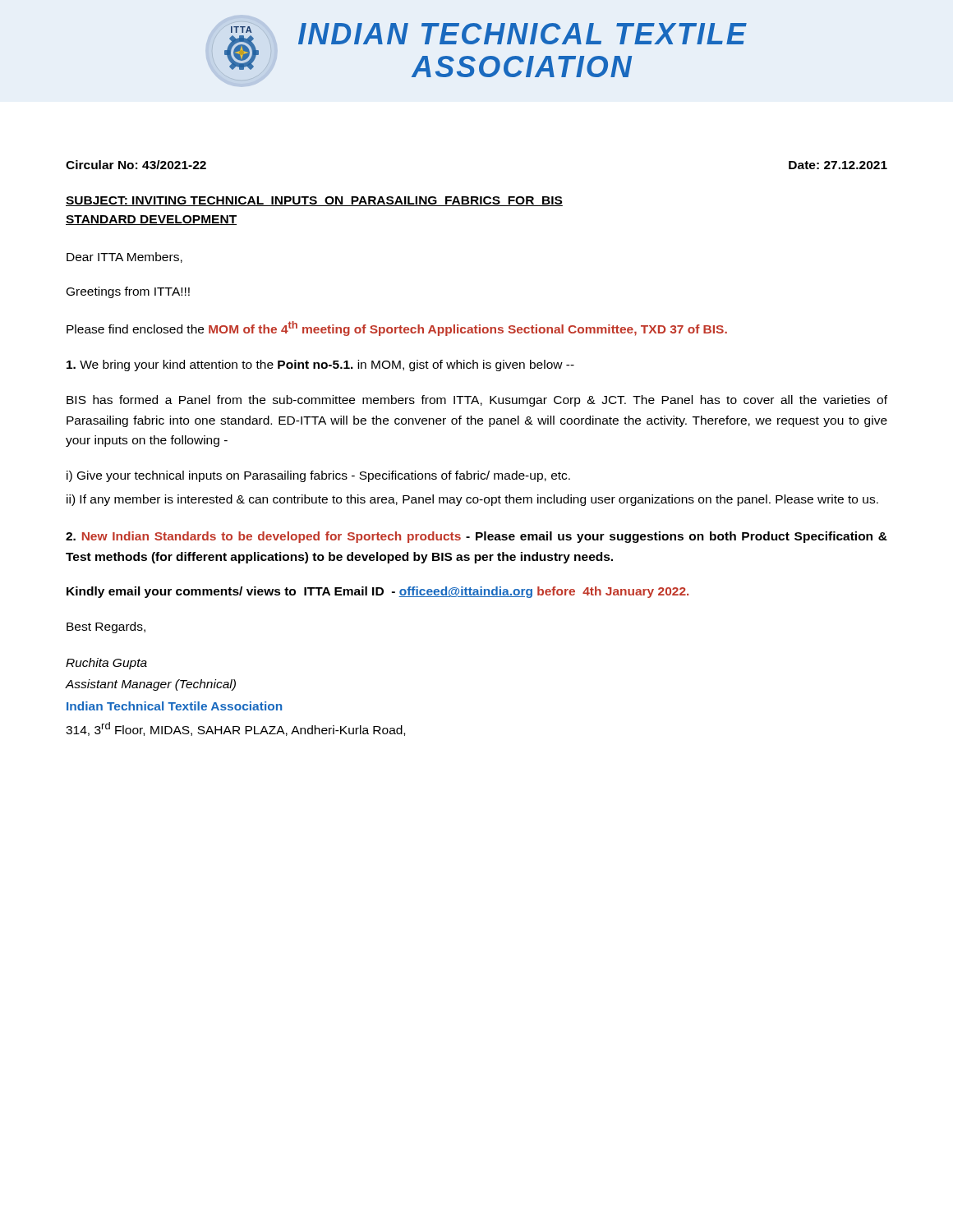Click on the region starting "We bring your kind"
This screenshot has width=953, height=1232.
[320, 364]
